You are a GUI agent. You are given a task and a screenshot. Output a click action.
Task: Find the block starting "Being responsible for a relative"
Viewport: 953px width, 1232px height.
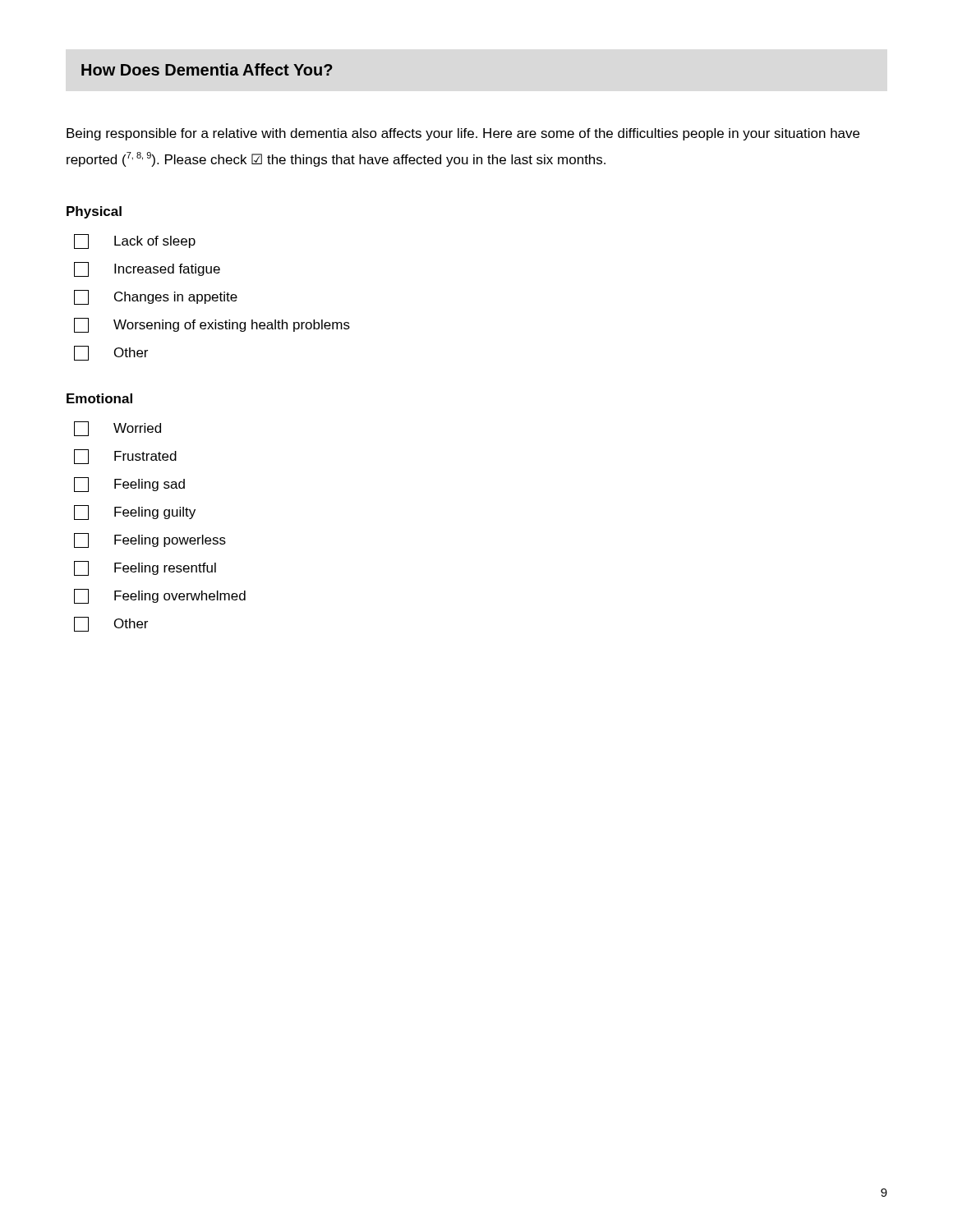click(463, 147)
